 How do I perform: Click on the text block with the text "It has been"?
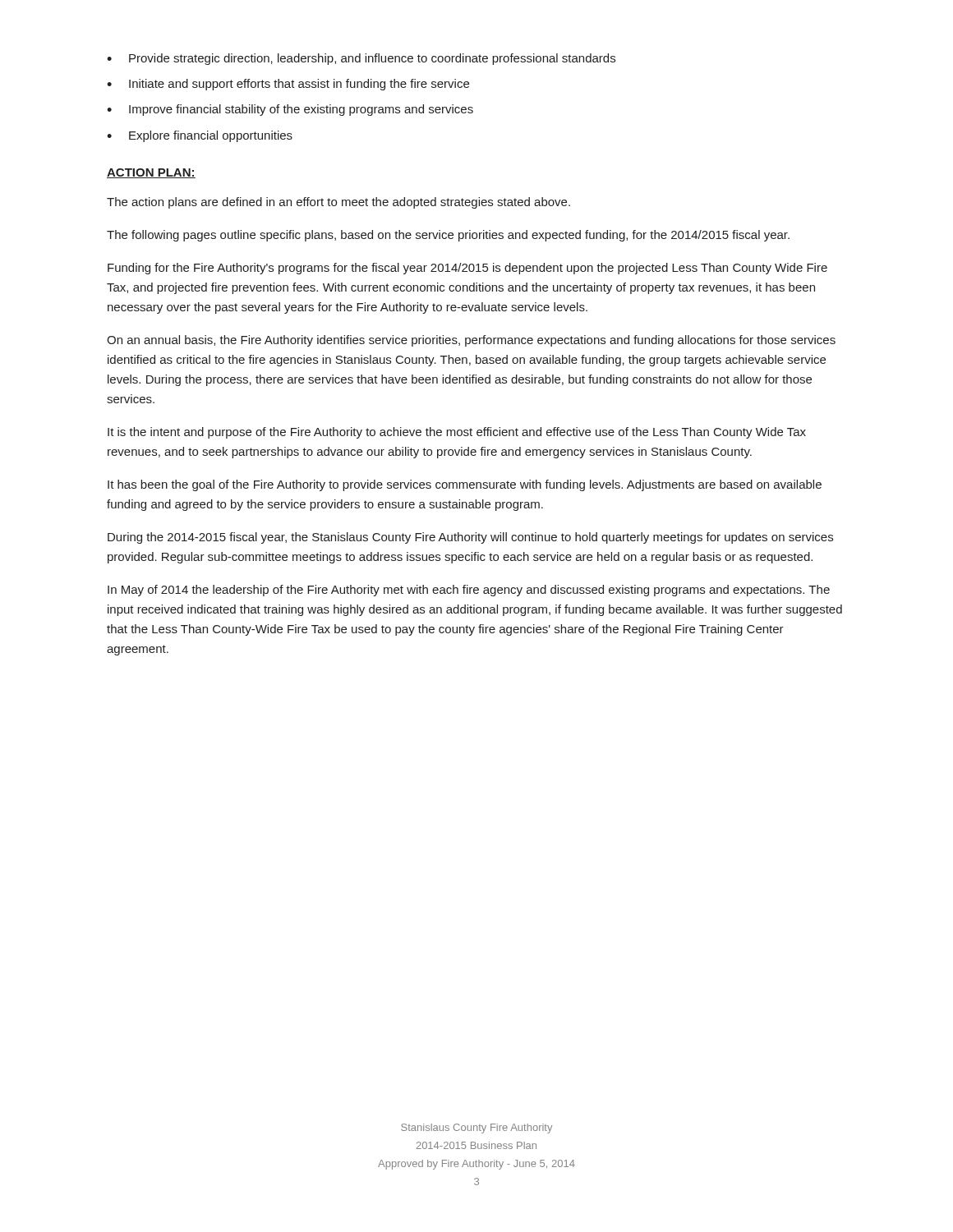464,494
